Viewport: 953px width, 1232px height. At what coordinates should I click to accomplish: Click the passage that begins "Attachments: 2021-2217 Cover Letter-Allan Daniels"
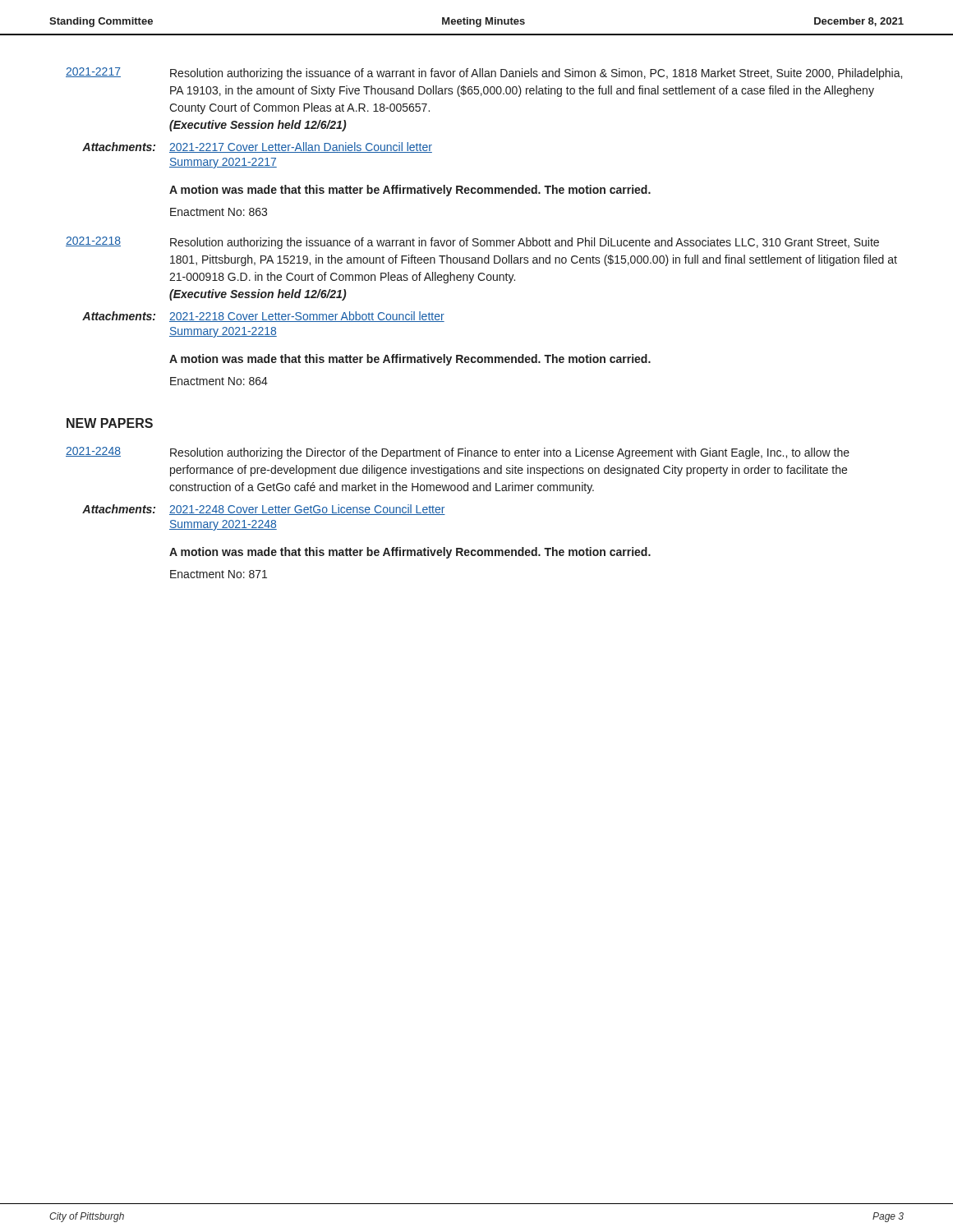[x=257, y=147]
